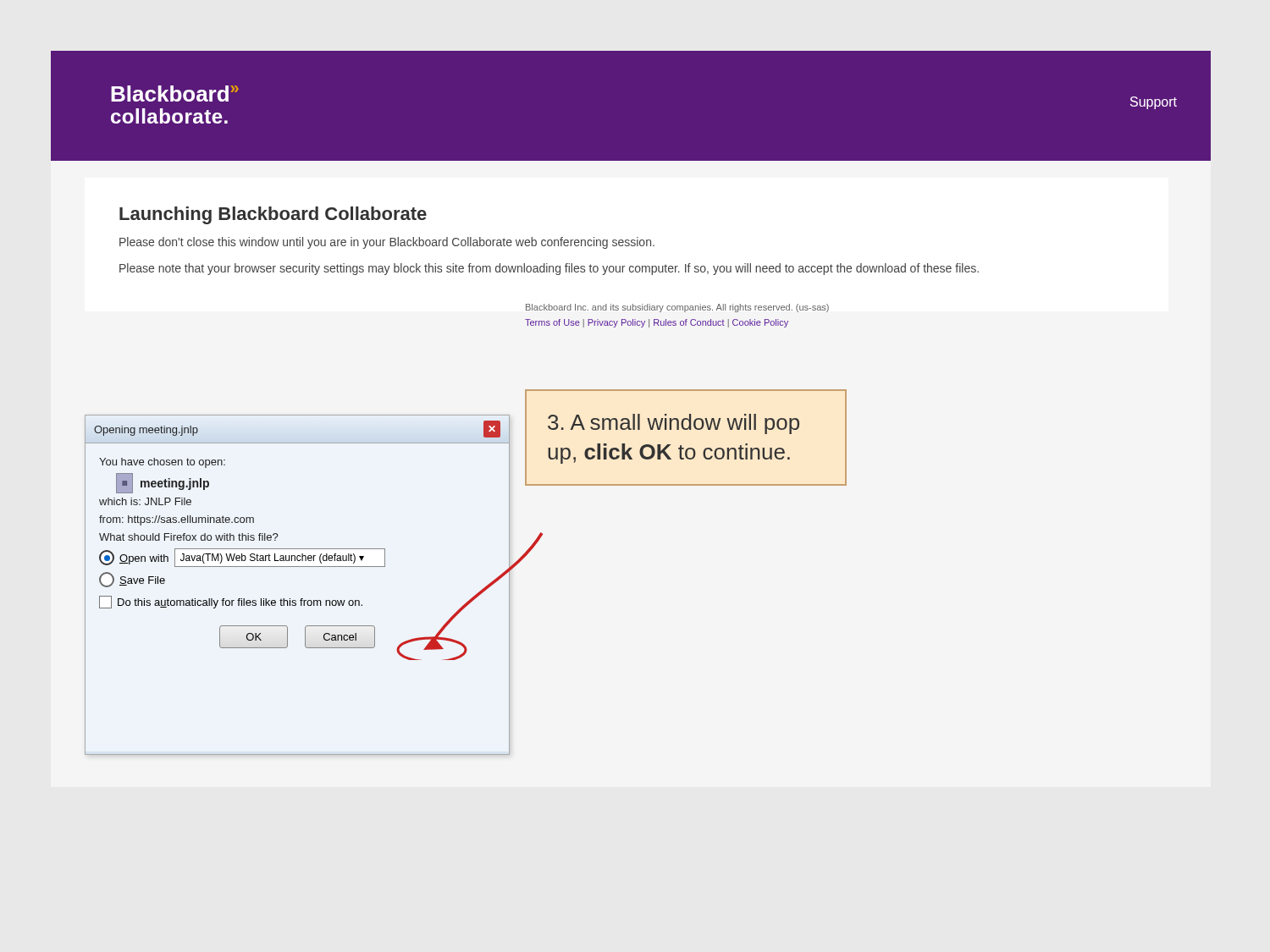This screenshot has width=1270, height=952.
Task: Find the text block that says "Please don't close this window until you"
Action: [x=387, y=242]
